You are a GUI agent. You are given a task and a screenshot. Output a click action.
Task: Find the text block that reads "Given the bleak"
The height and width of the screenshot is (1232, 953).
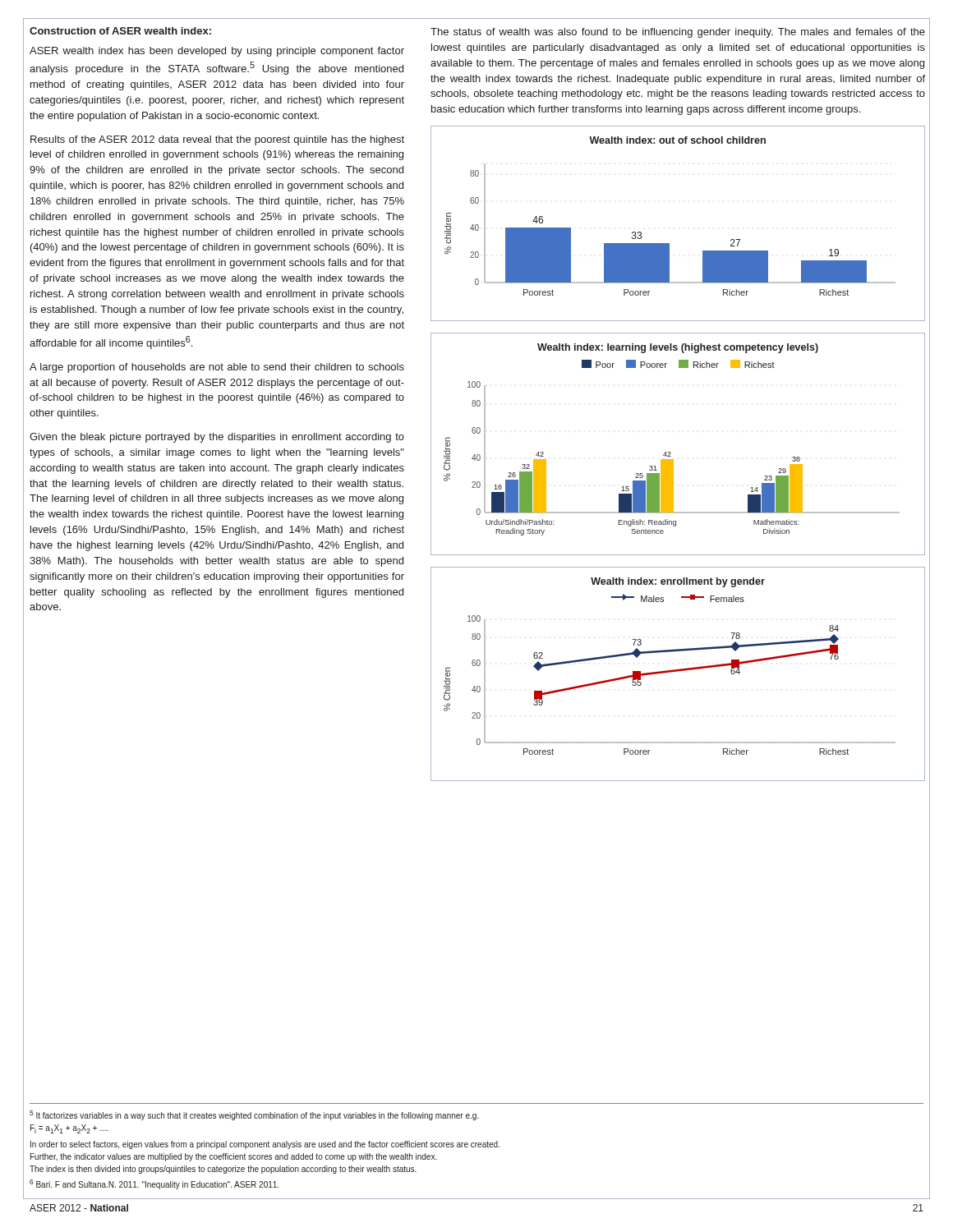(217, 522)
